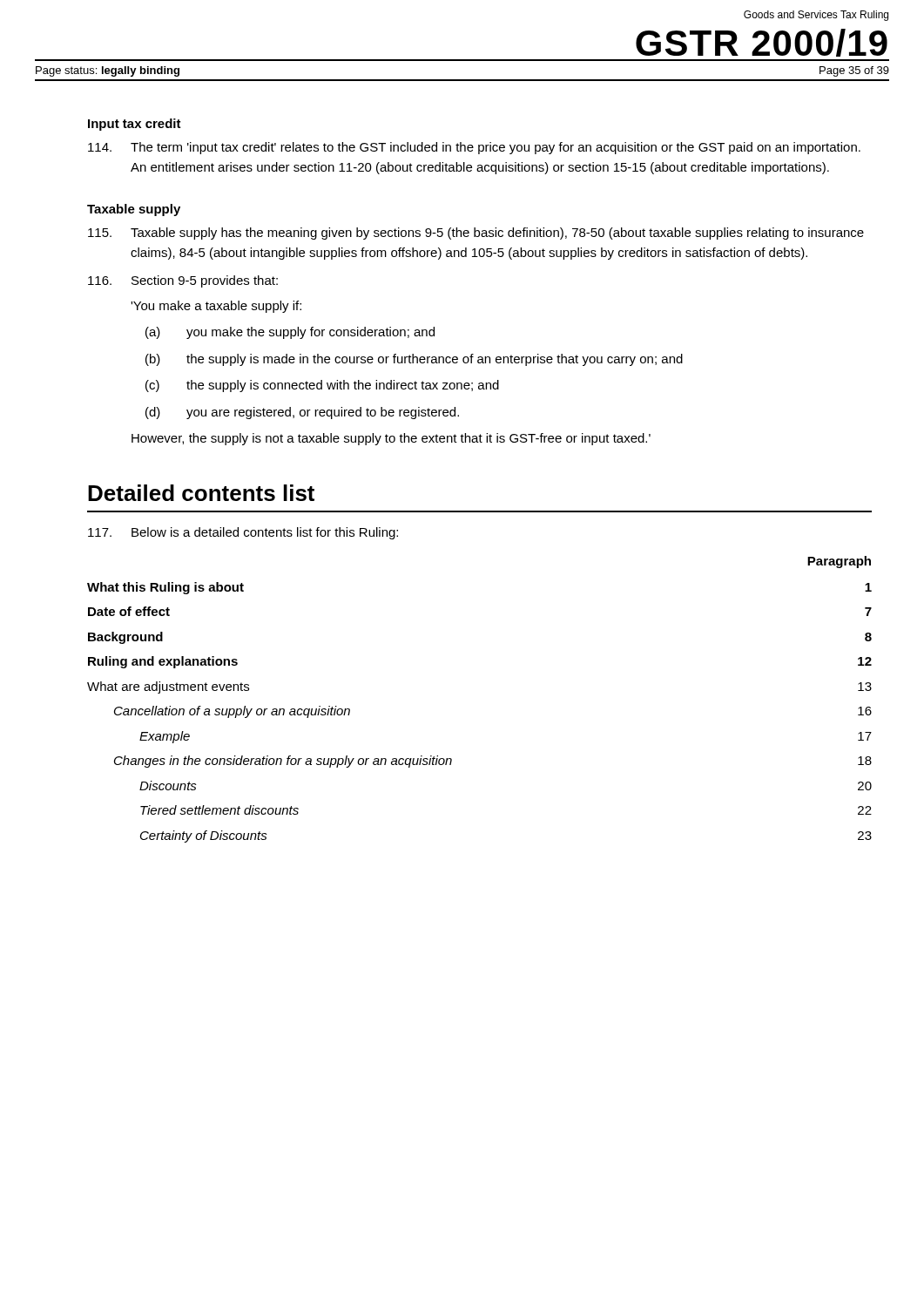Screen dimensions: 1307x924
Task: Locate the block of text that opens with "(c) the supply"
Action: [x=501, y=385]
